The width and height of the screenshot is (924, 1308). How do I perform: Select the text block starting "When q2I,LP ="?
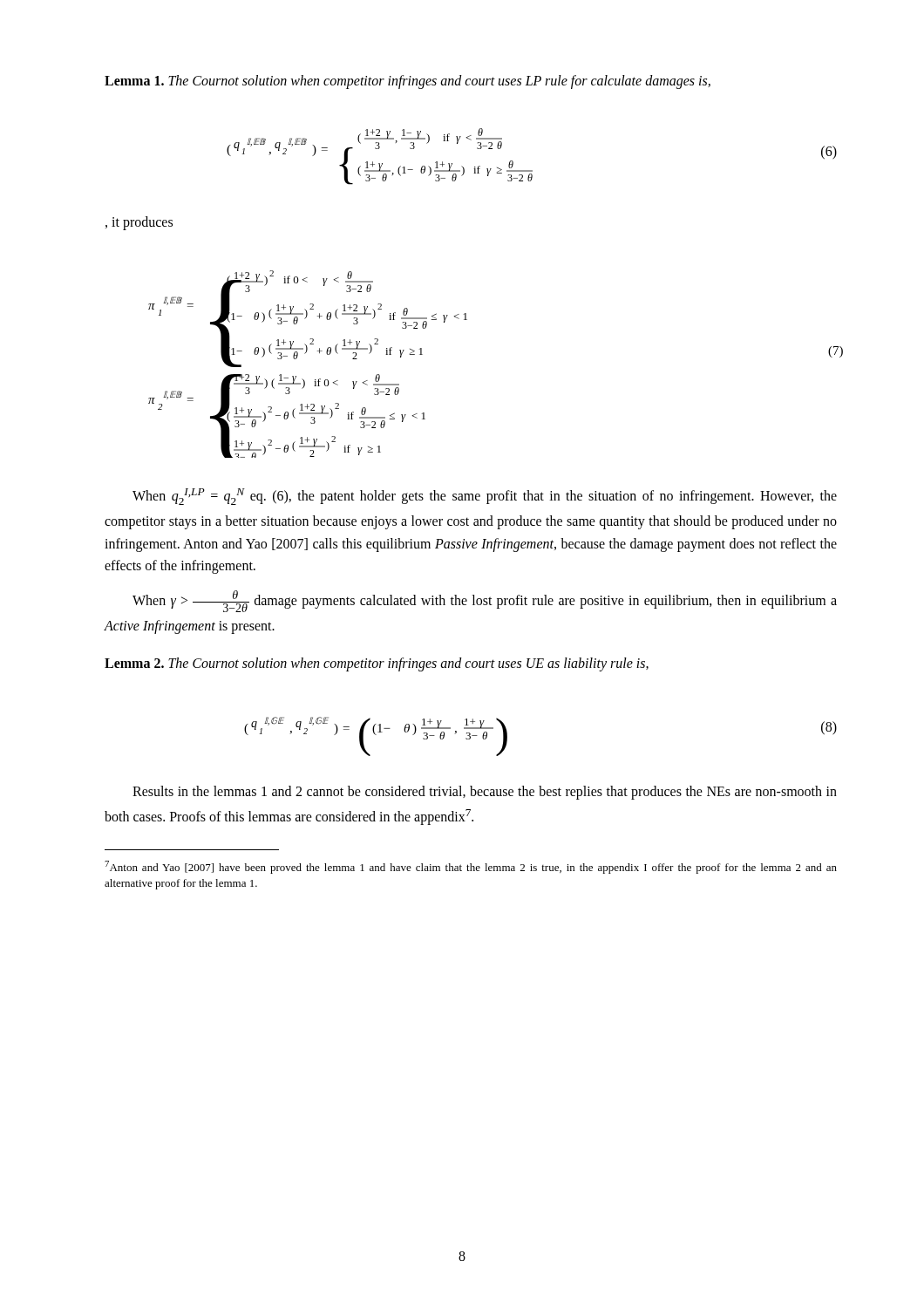tap(471, 529)
